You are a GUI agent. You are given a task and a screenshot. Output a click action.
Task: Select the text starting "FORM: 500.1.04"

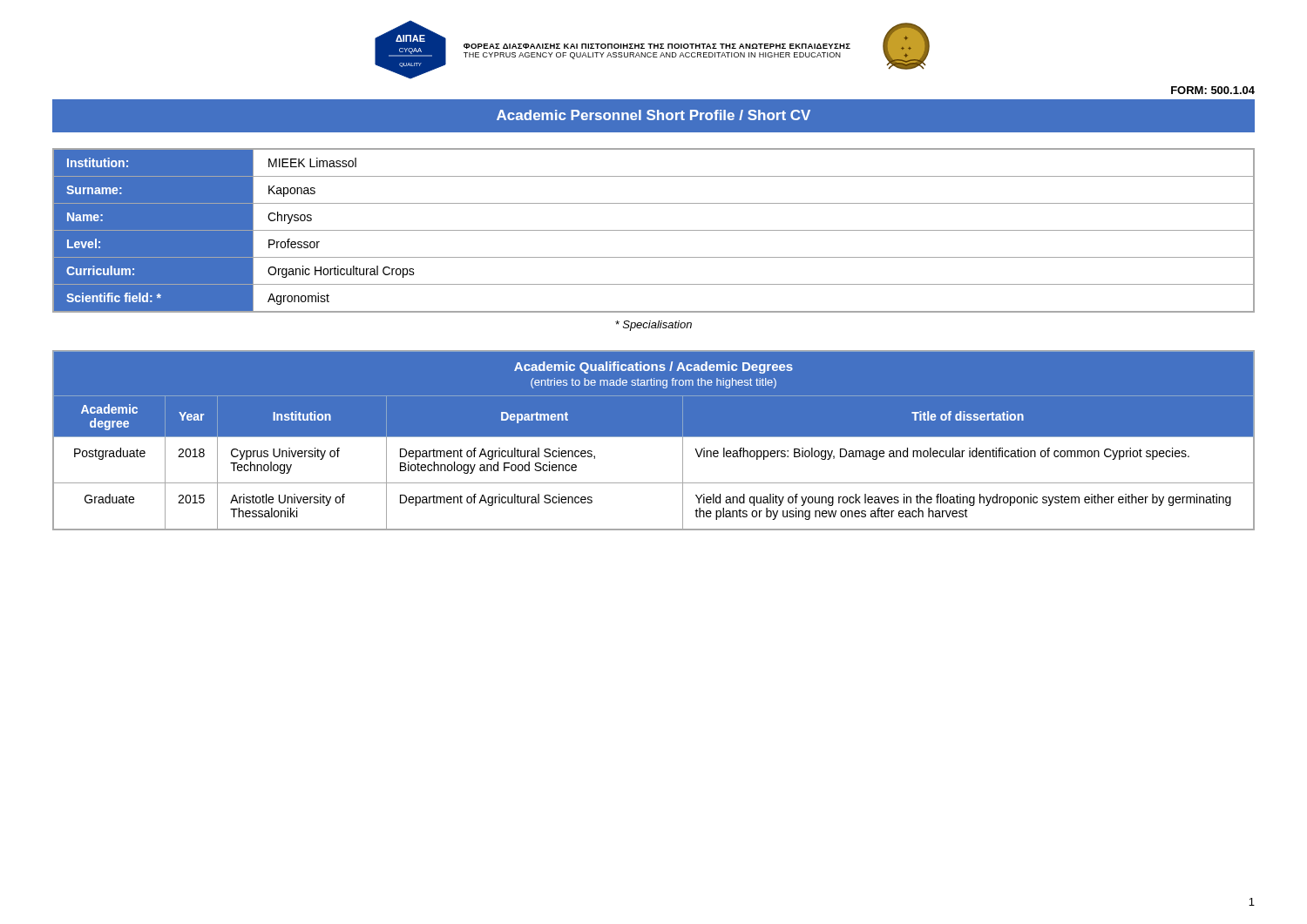tap(1213, 90)
